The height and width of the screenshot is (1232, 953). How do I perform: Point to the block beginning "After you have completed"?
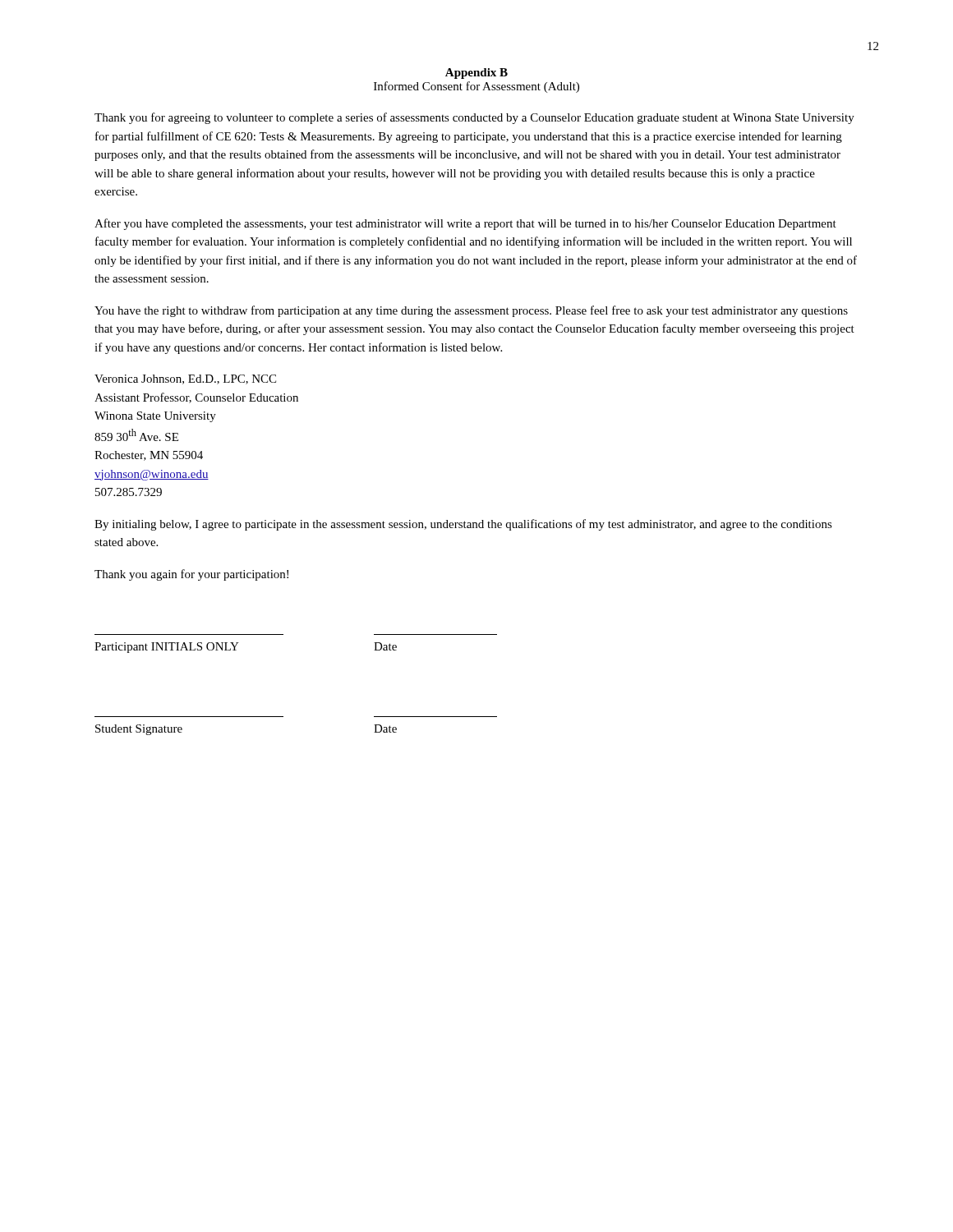476,251
